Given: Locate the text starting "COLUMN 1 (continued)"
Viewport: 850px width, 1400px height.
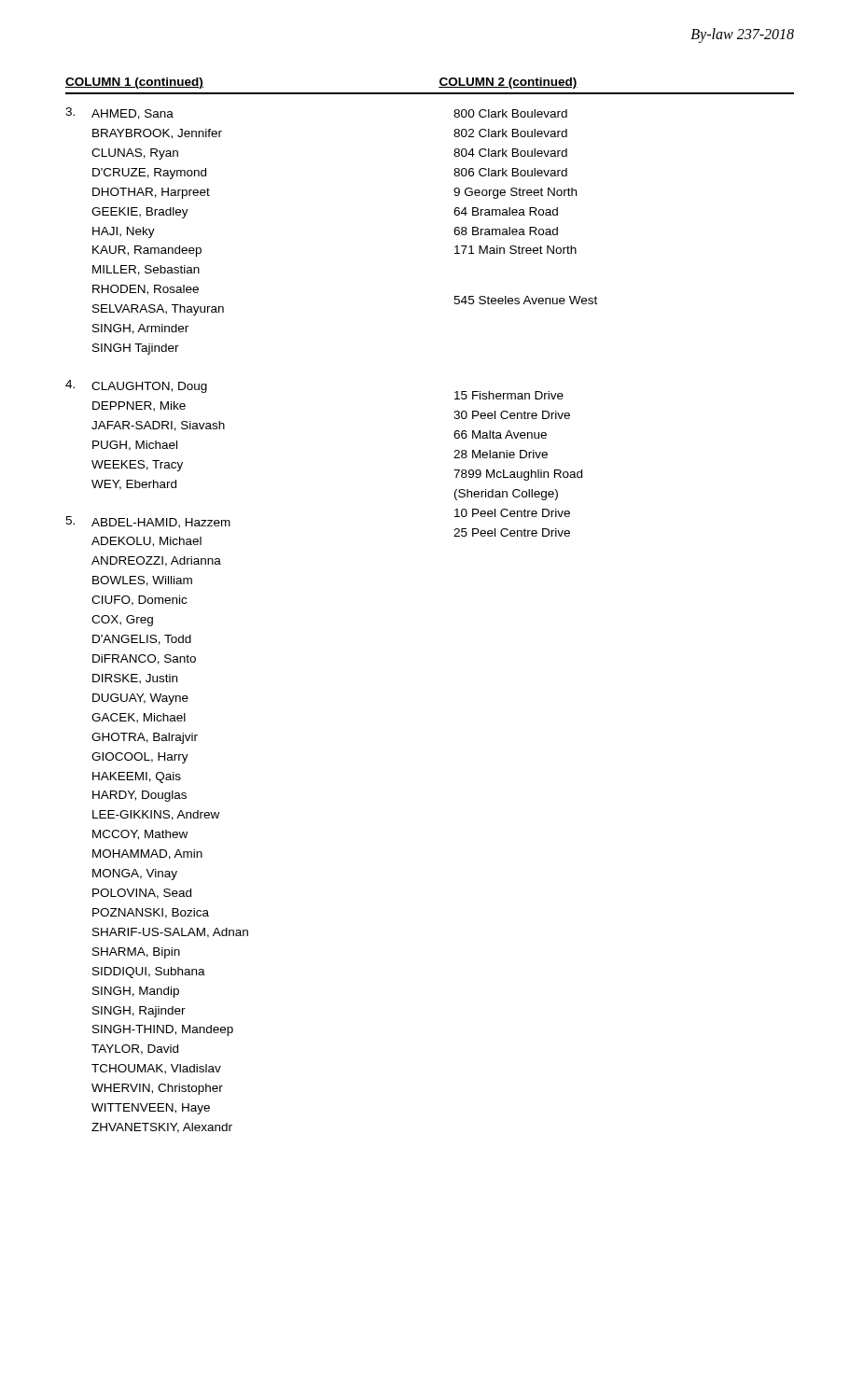Looking at the screenshot, I should tap(134, 82).
